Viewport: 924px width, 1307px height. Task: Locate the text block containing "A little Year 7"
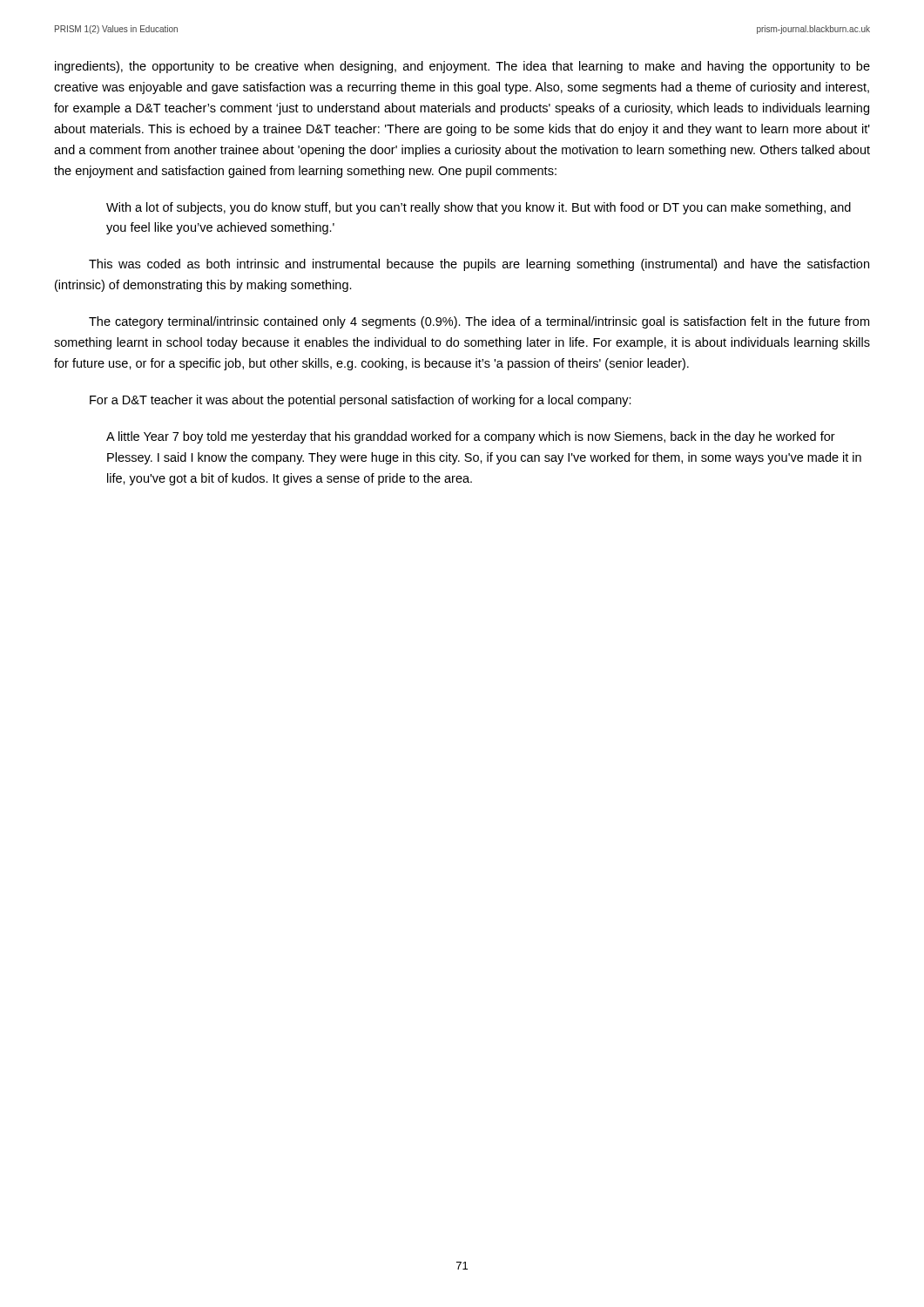[484, 457]
